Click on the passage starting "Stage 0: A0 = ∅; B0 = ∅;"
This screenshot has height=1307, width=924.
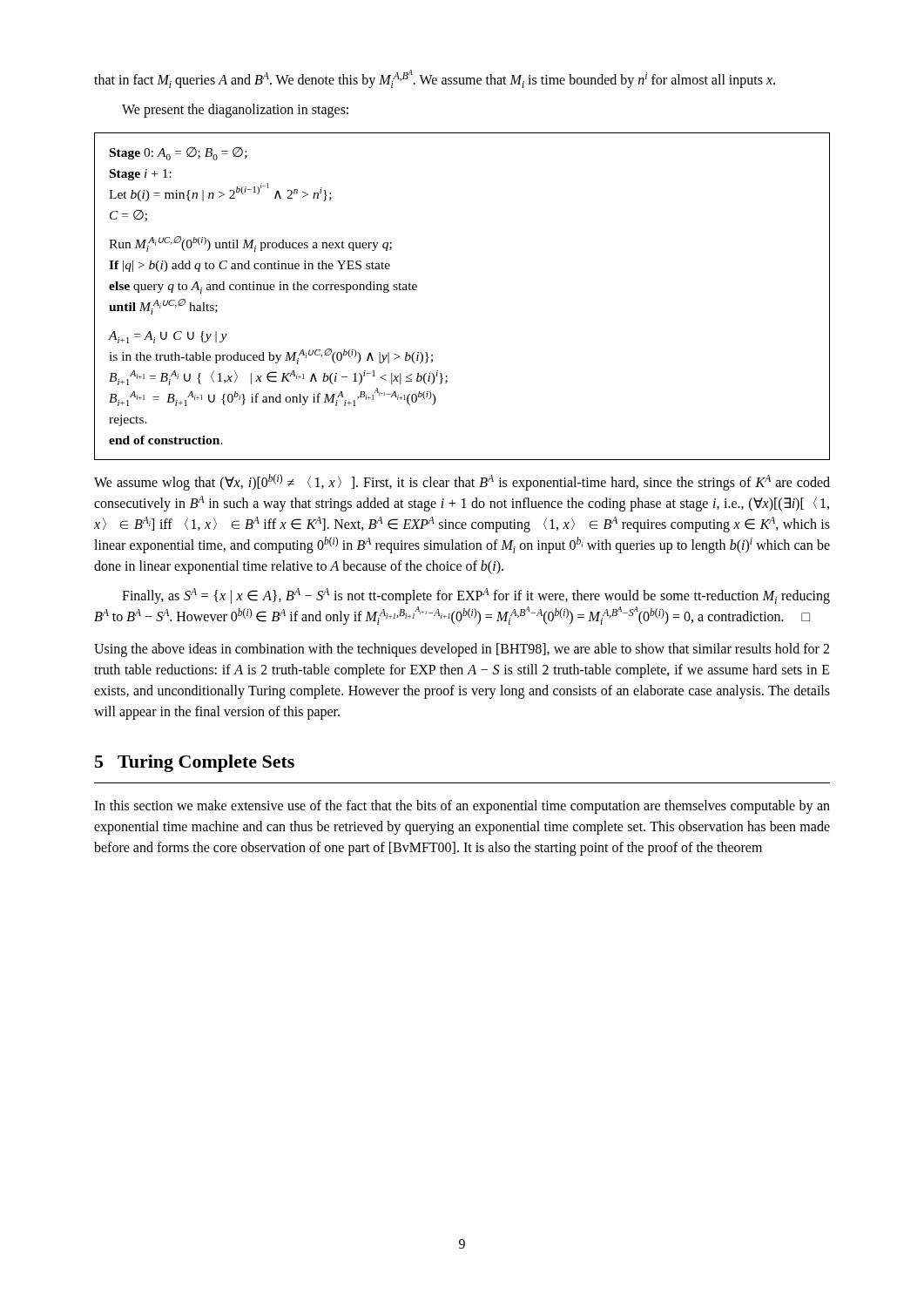[462, 296]
